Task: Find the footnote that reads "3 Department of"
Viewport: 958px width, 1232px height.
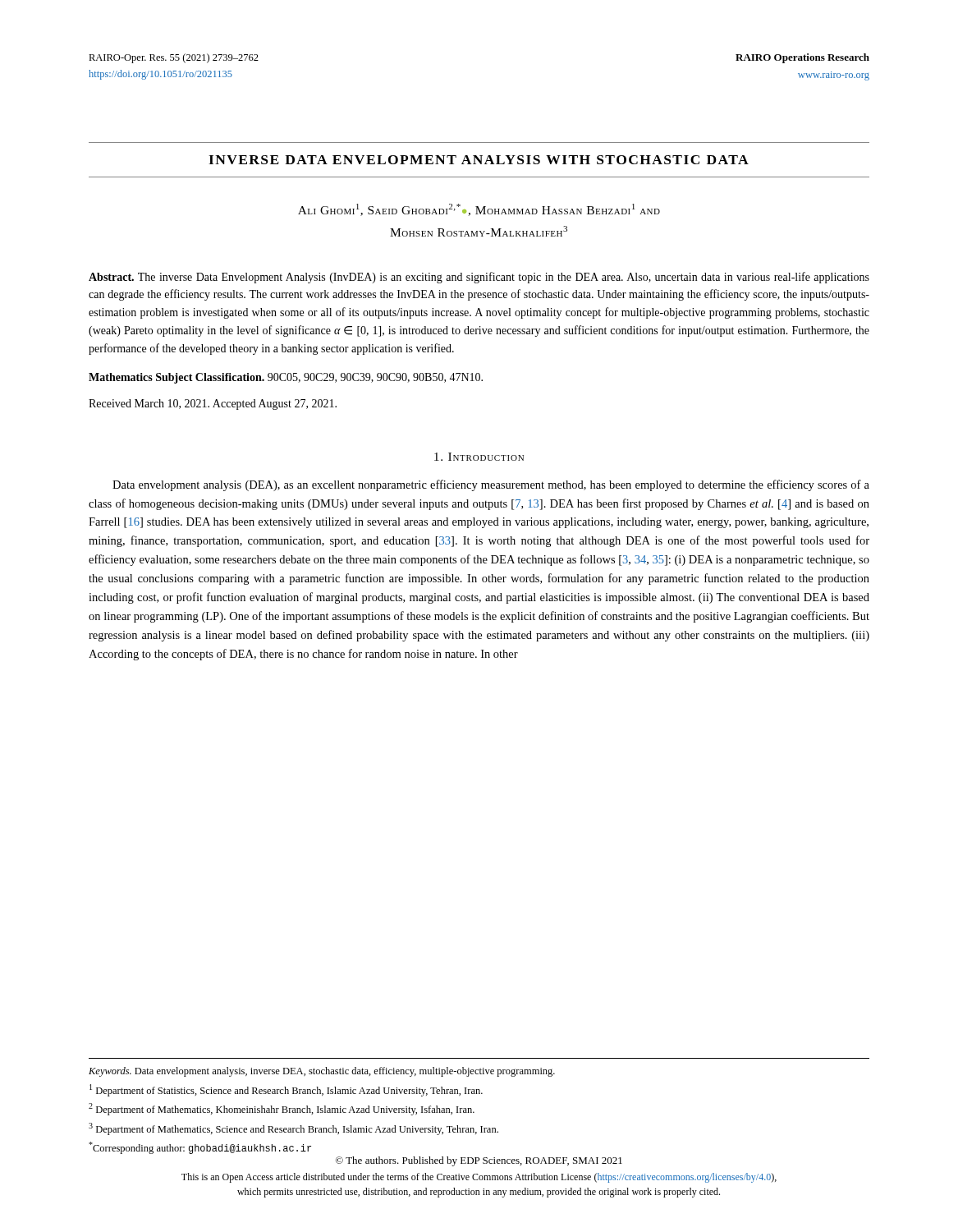Action: (294, 1128)
